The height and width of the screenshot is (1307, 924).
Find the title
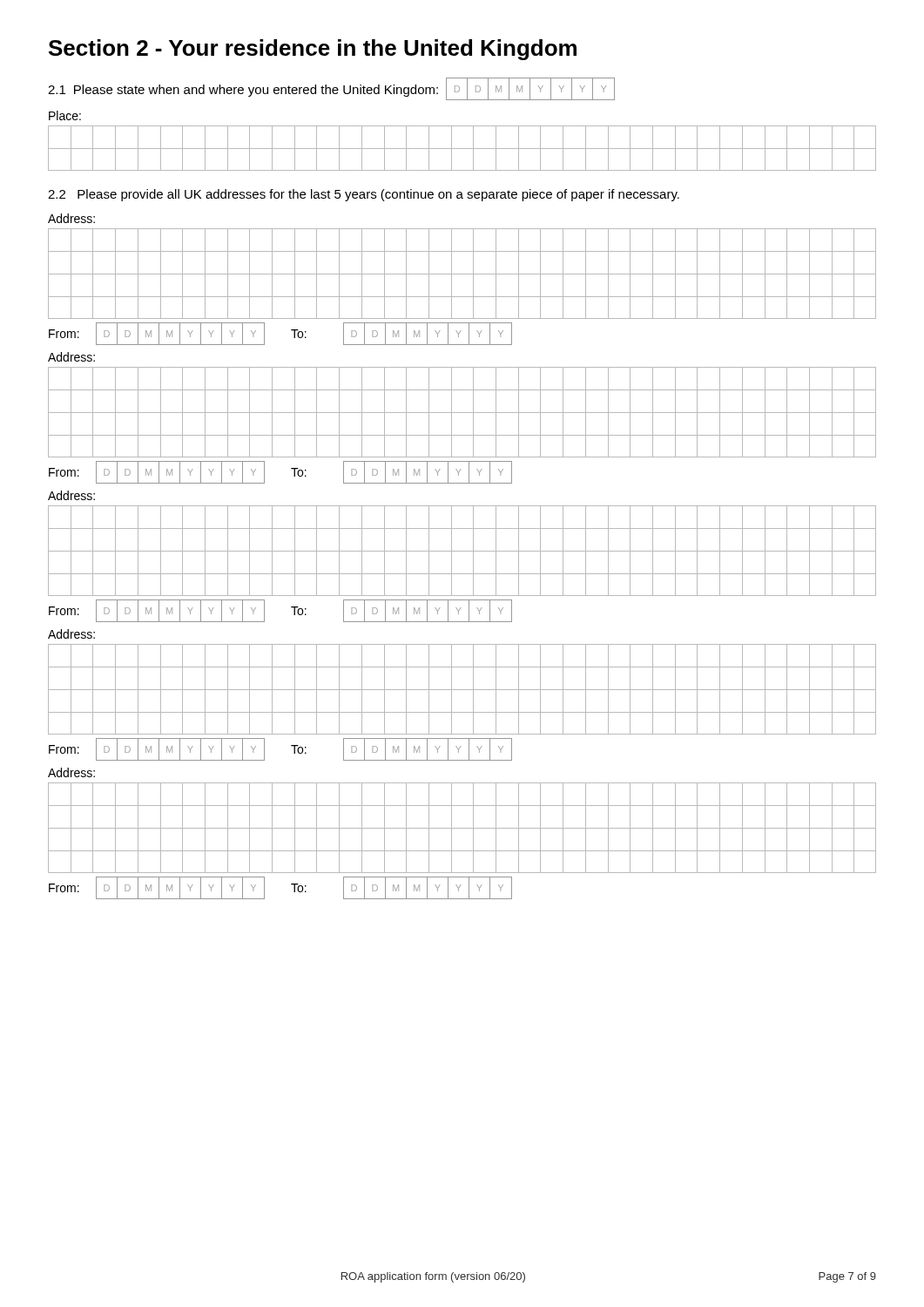(313, 48)
